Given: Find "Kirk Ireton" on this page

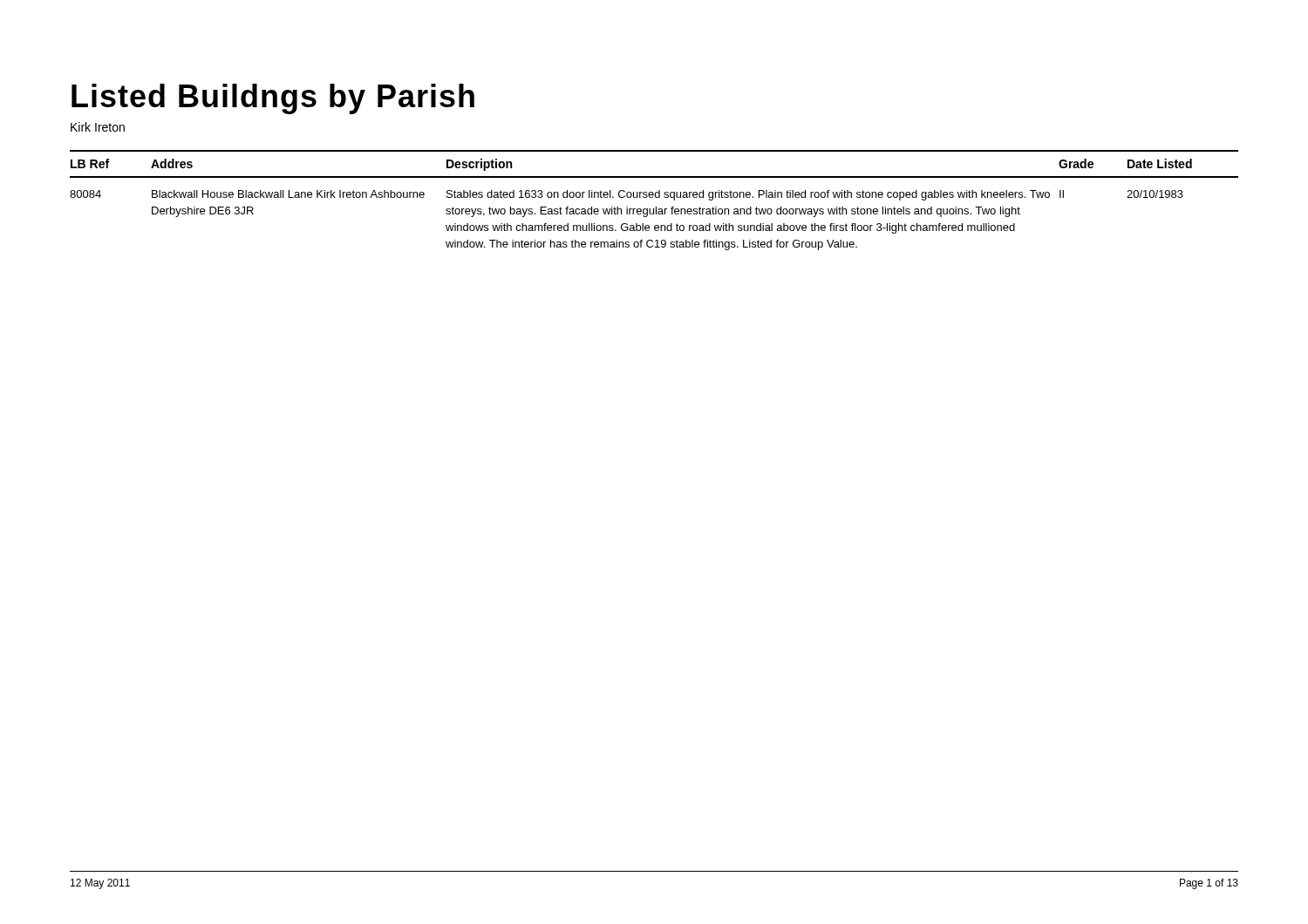Looking at the screenshot, I should point(98,127).
